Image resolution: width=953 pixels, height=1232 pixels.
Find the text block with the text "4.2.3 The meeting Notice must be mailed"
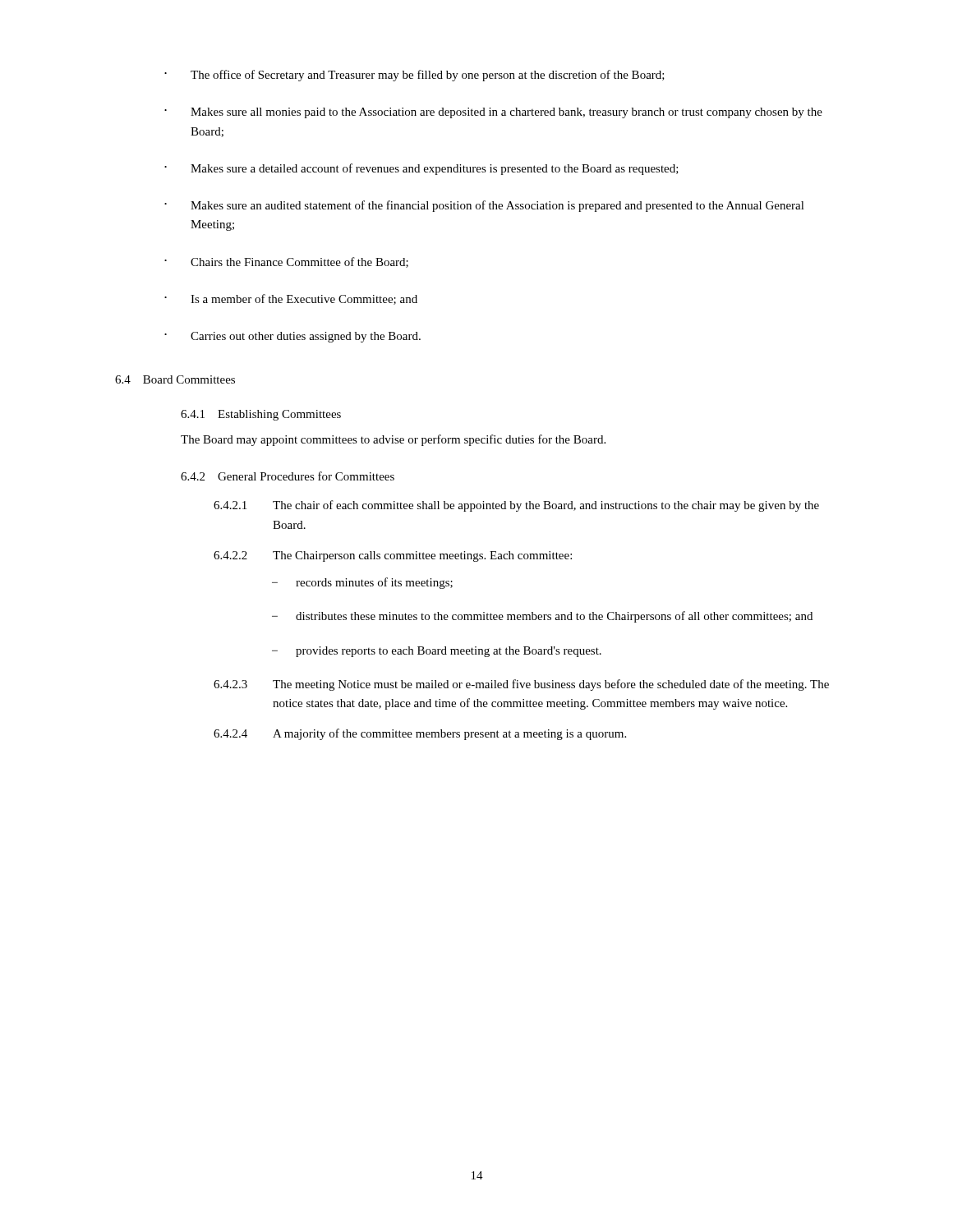[526, 694]
